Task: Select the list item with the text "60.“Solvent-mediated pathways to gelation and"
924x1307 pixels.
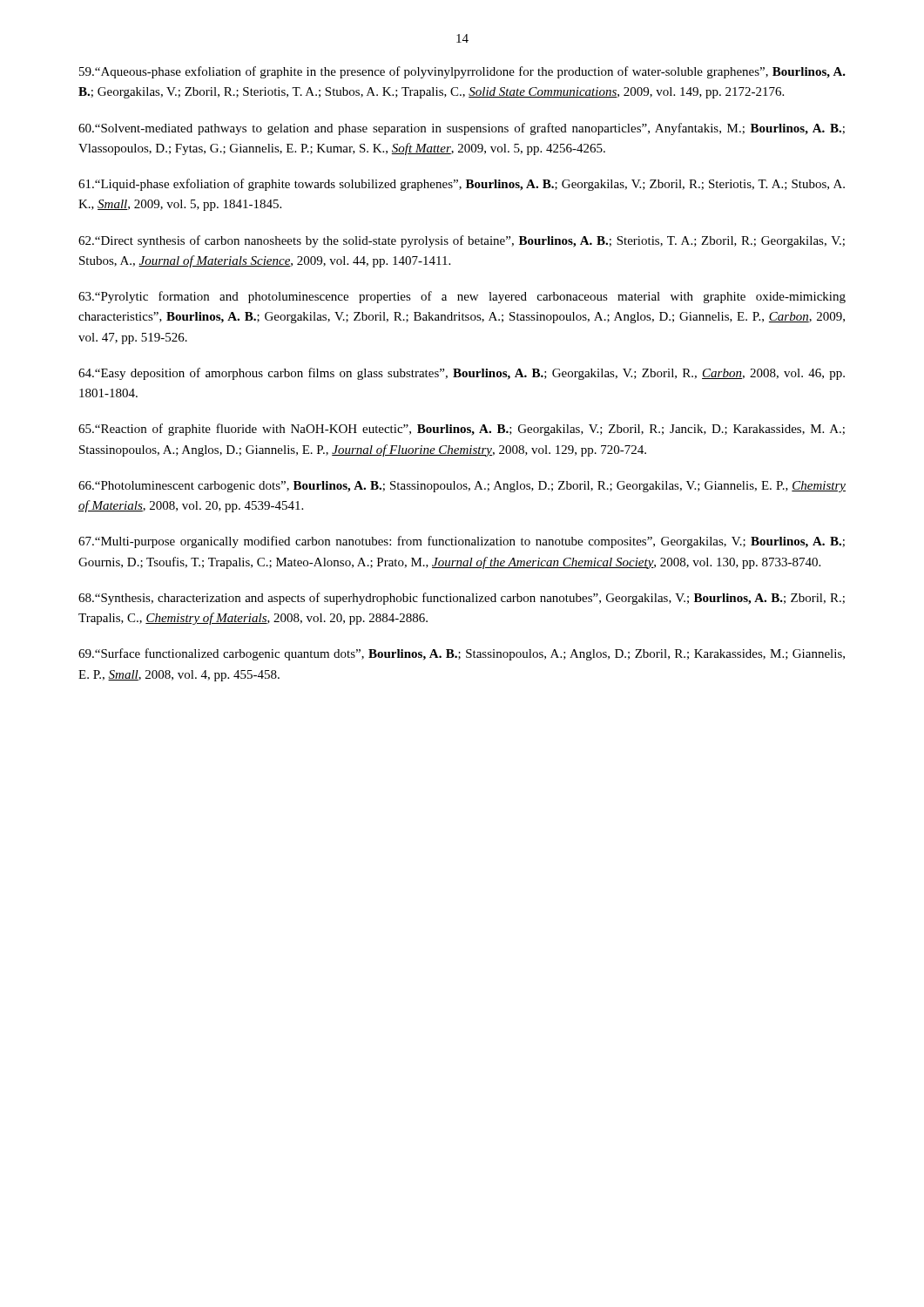Action: (462, 138)
